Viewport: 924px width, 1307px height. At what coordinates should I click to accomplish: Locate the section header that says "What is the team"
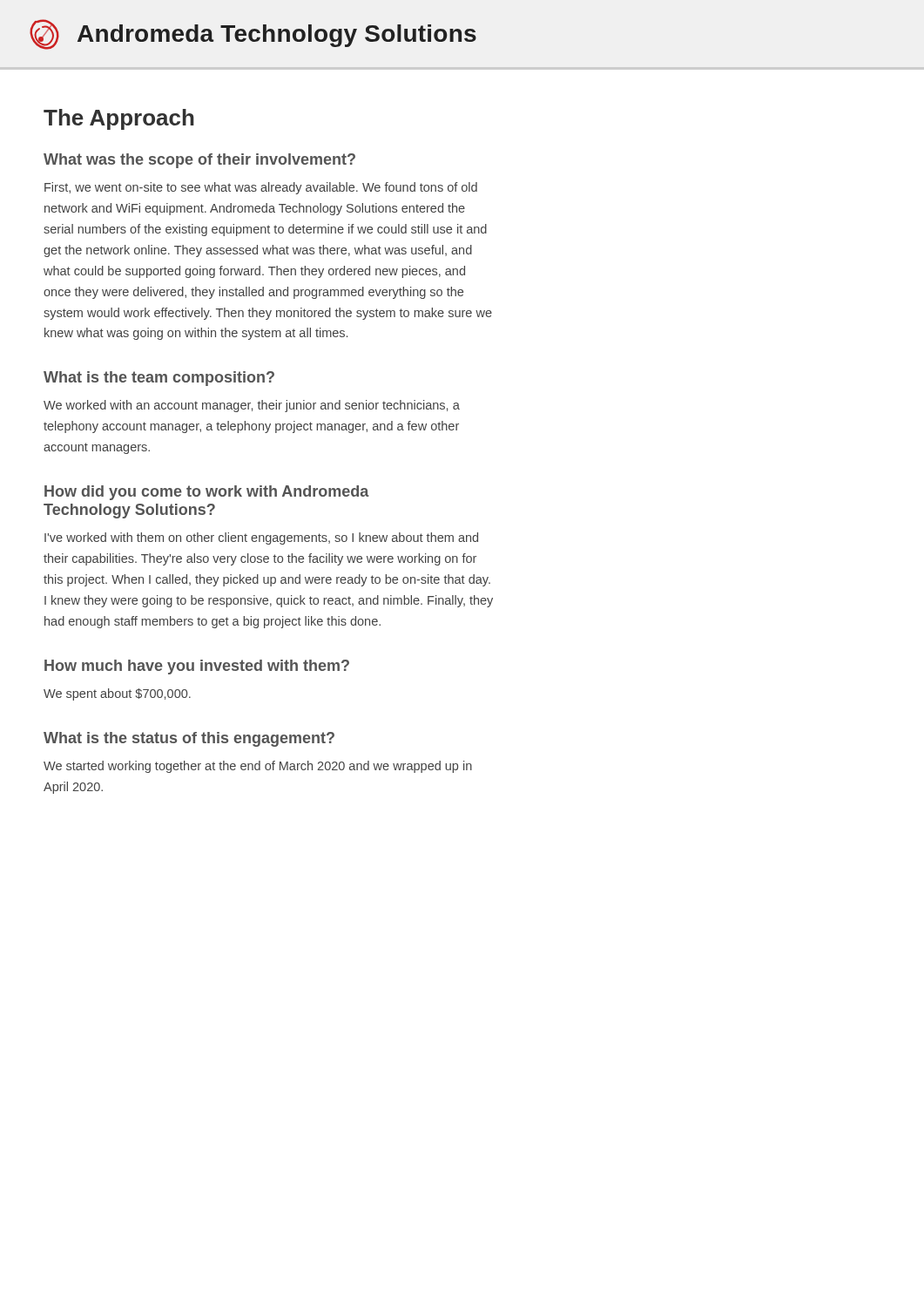point(159,378)
